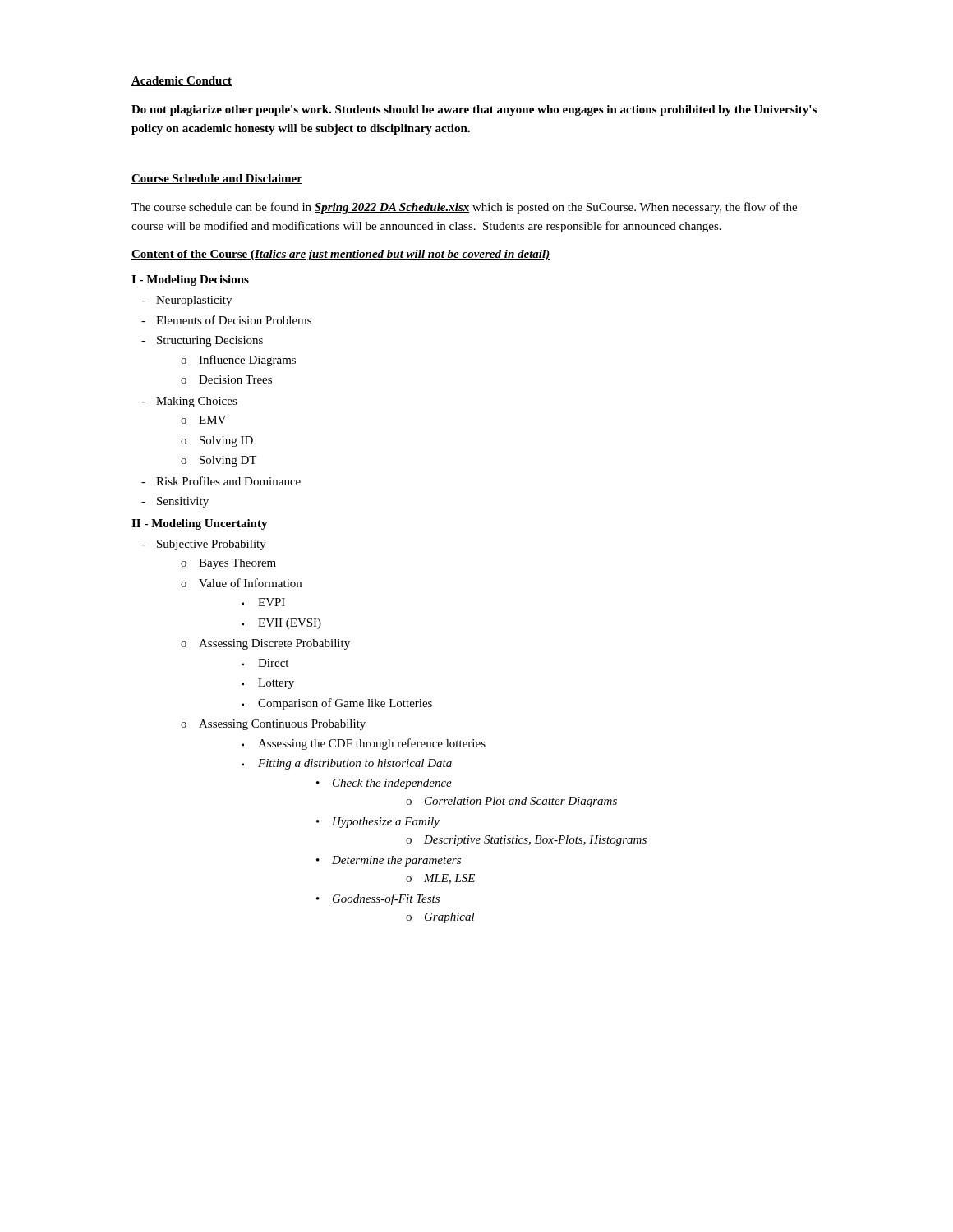
Task: Select the region starting "Assessing the CDF through"
Action: coord(372,743)
